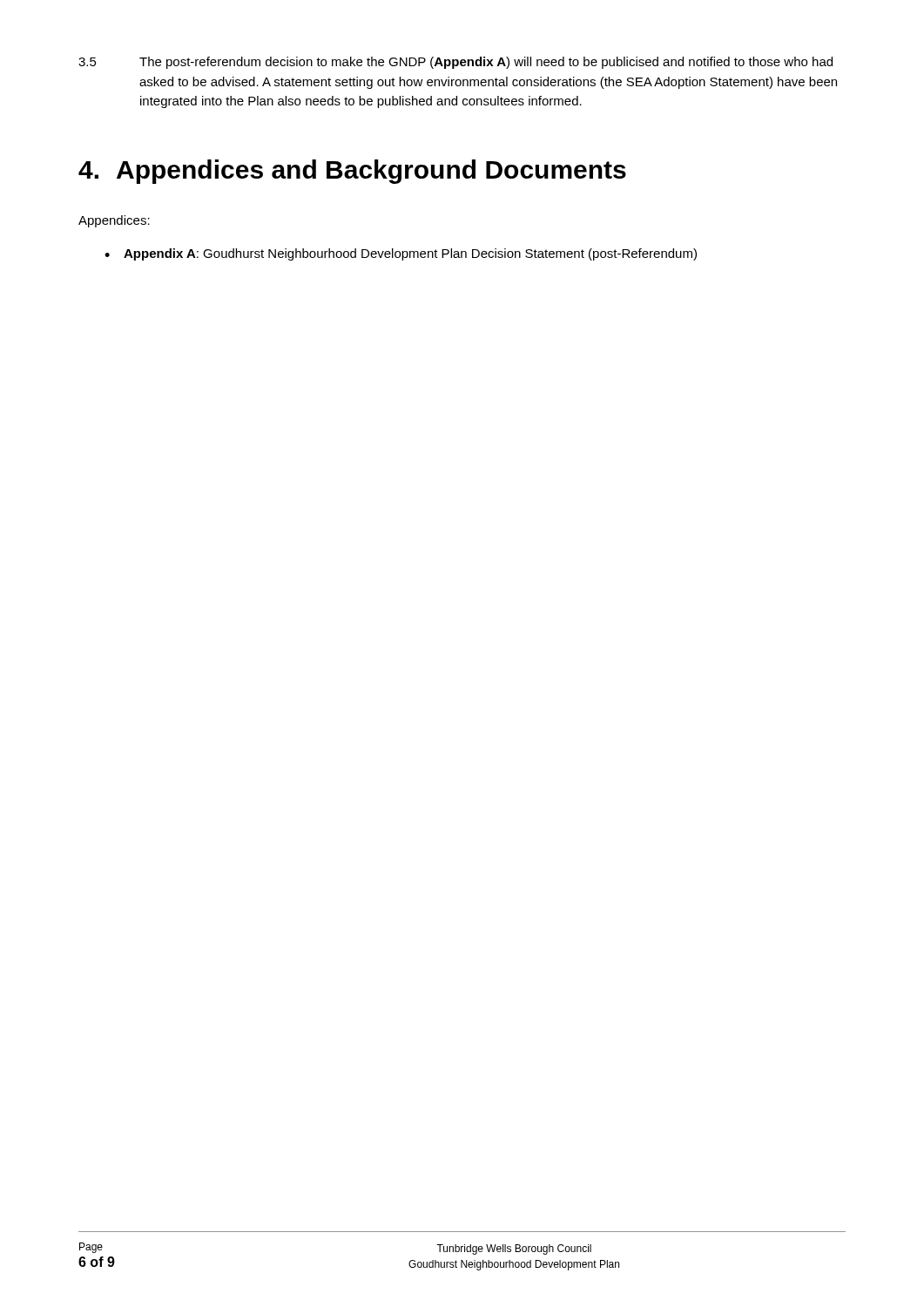Find the text block that reads "5 The post-referendum decision to"
The image size is (924, 1307).
pos(462,82)
